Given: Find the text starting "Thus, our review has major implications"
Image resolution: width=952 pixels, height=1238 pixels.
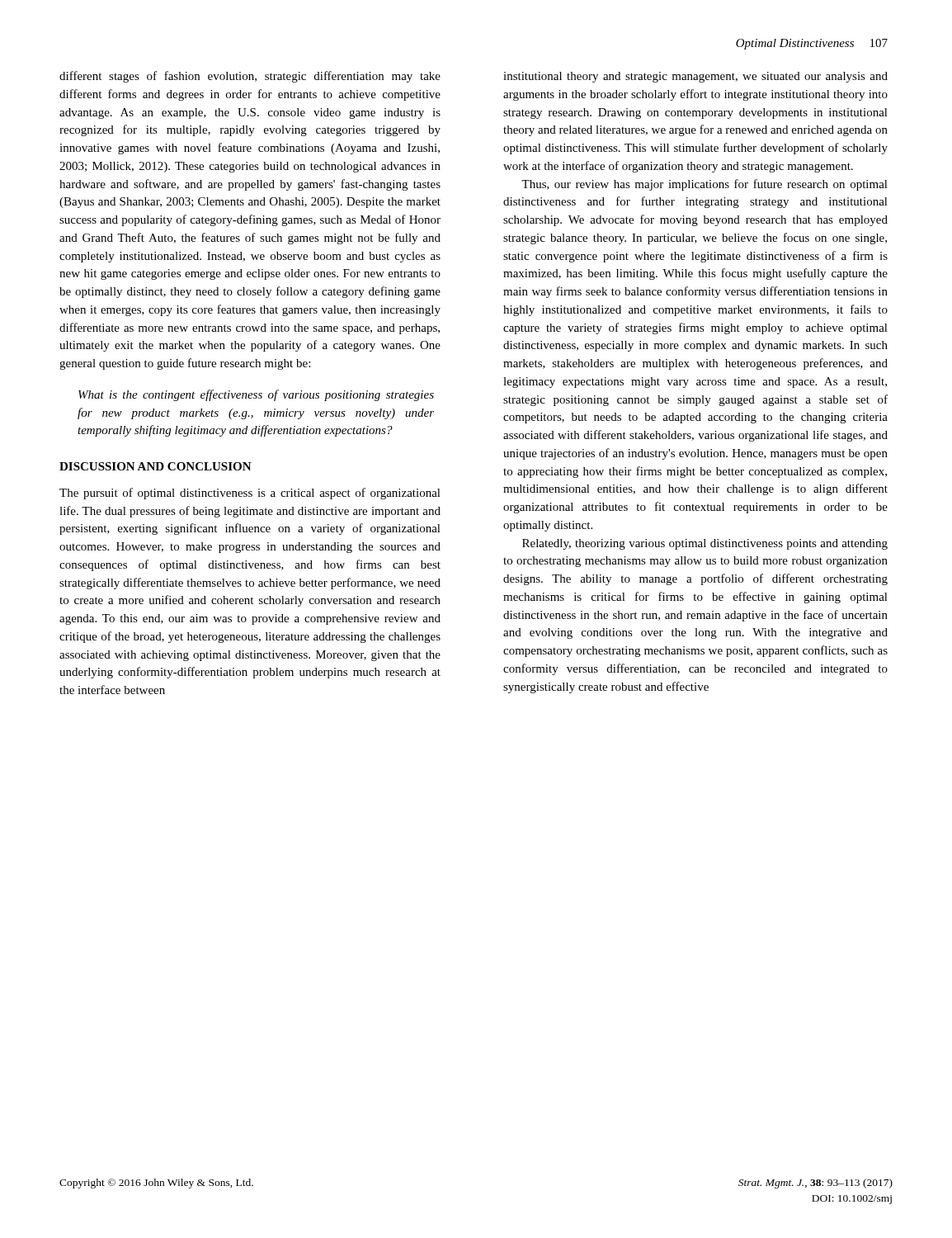Looking at the screenshot, I should [695, 355].
